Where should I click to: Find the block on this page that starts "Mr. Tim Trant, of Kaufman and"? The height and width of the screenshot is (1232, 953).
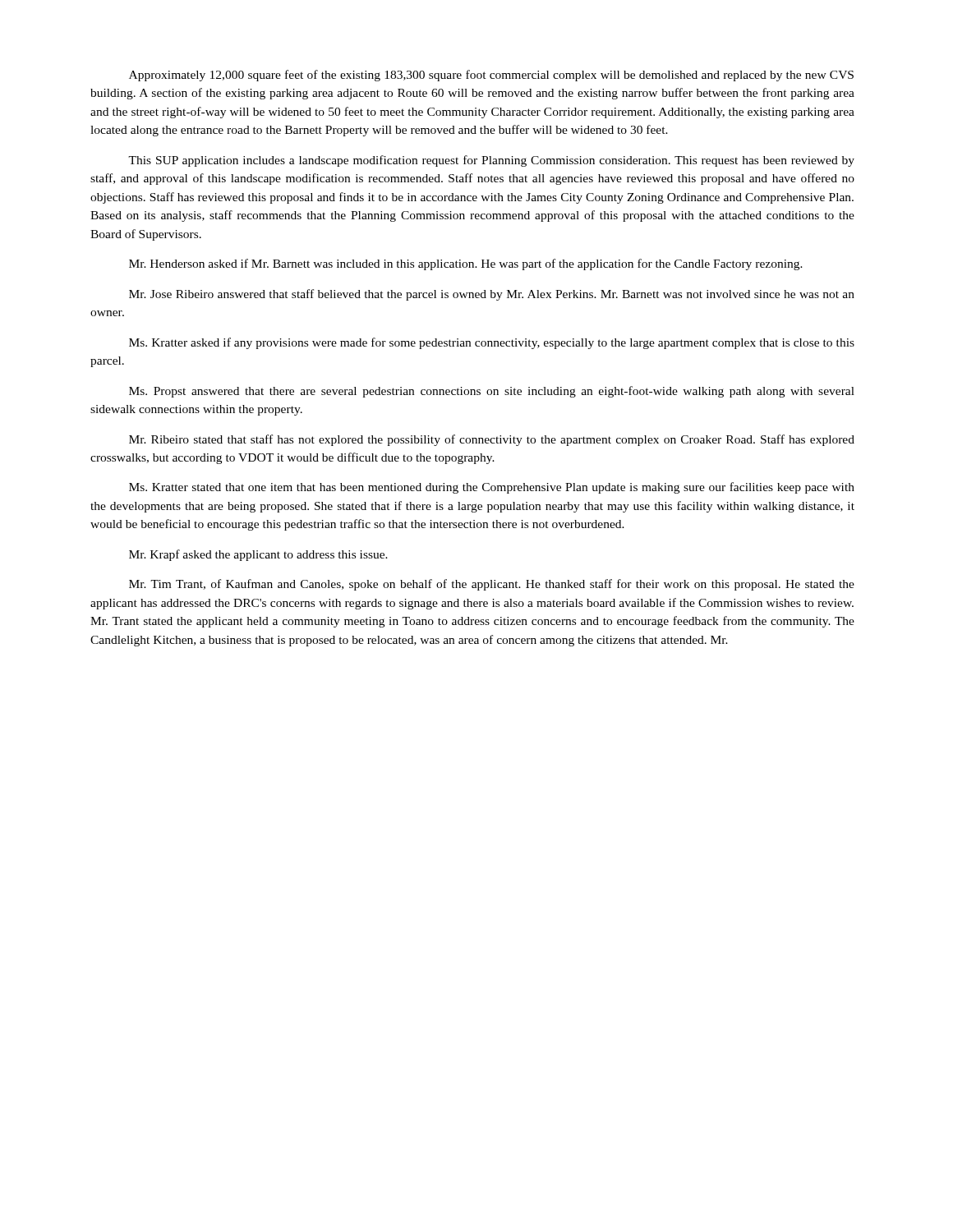tap(472, 612)
